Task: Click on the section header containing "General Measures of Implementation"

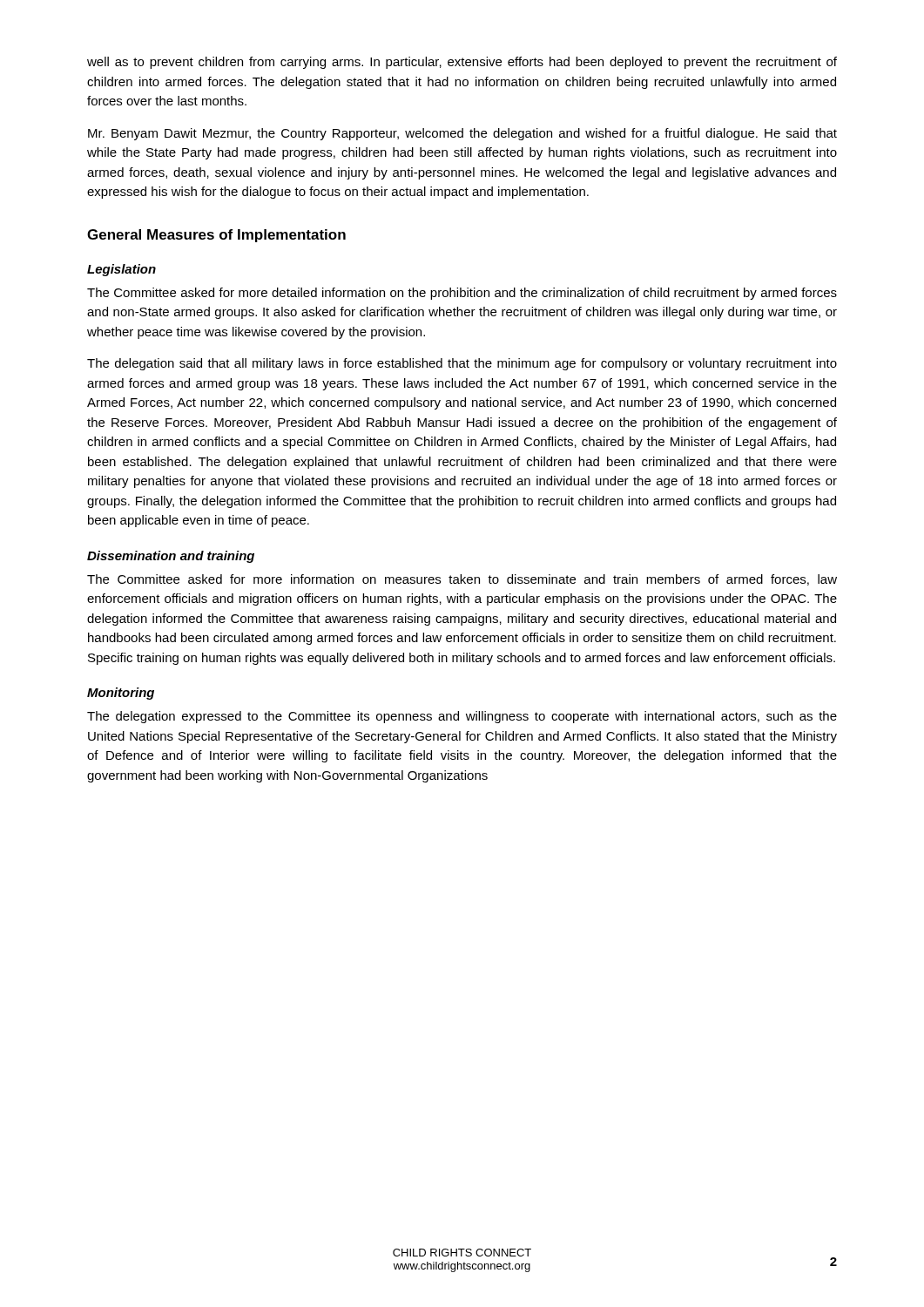Action: tap(217, 234)
